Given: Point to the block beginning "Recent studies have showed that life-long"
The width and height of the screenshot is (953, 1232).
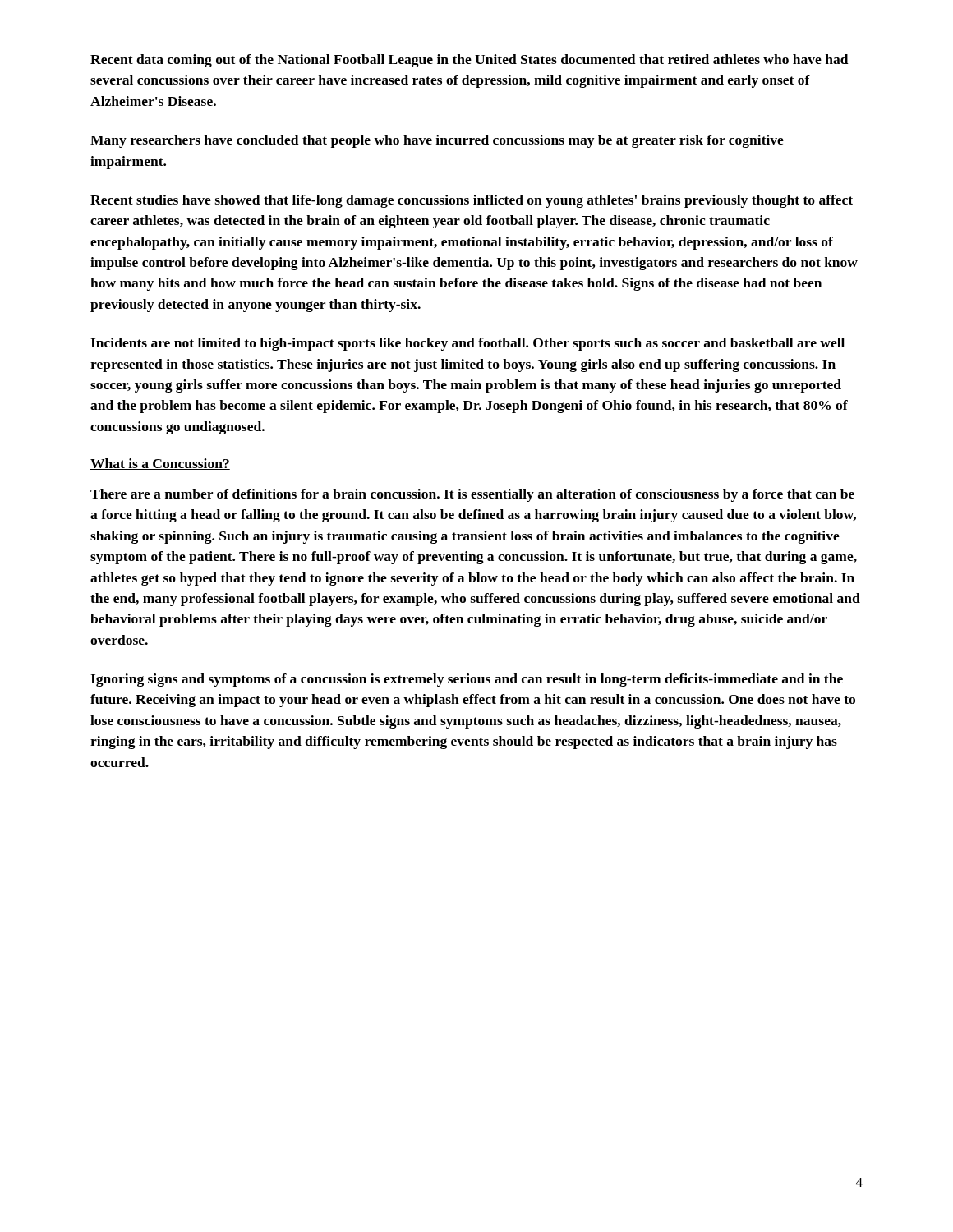Looking at the screenshot, I should (x=474, y=252).
